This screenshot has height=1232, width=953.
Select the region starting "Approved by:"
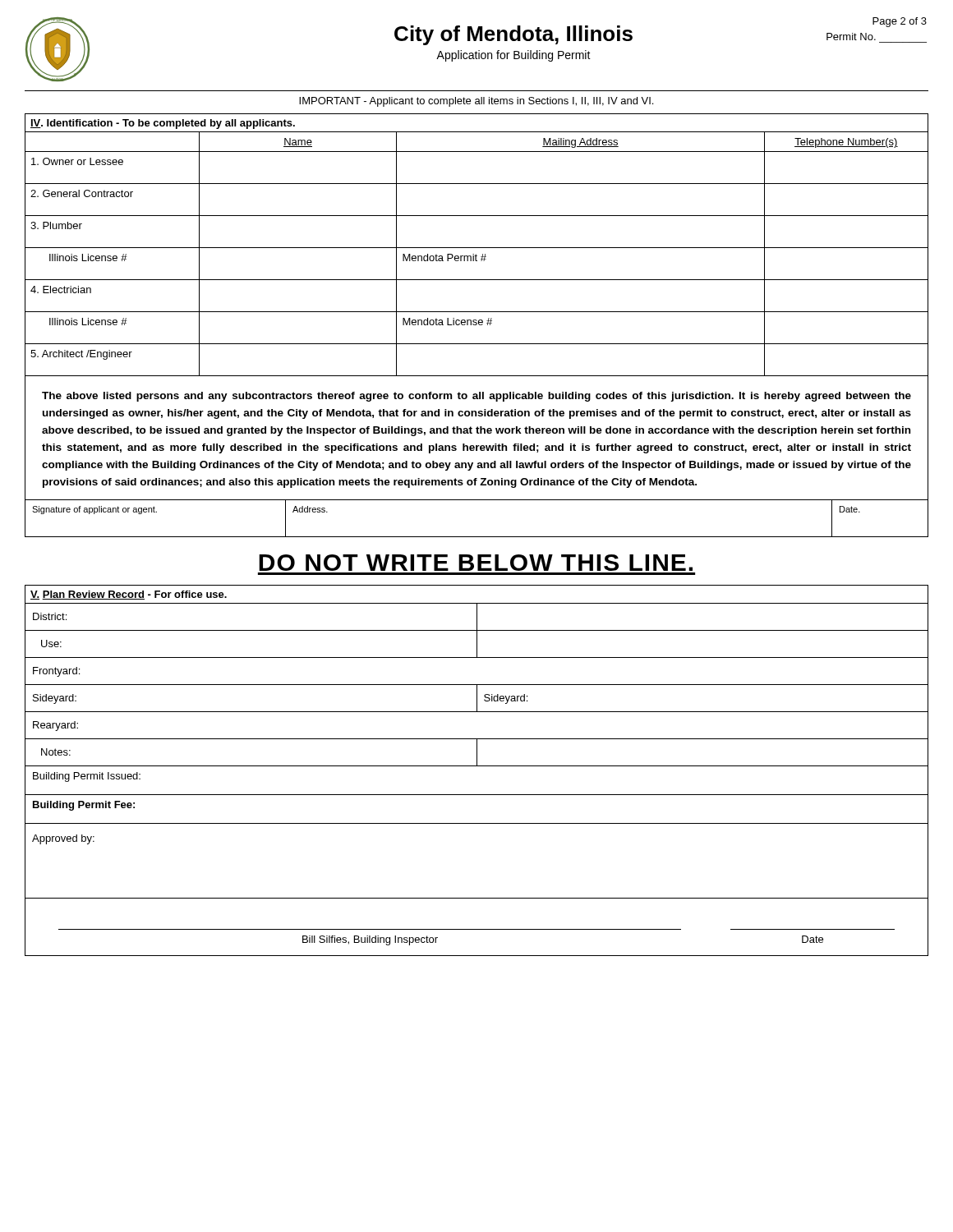click(64, 838)
